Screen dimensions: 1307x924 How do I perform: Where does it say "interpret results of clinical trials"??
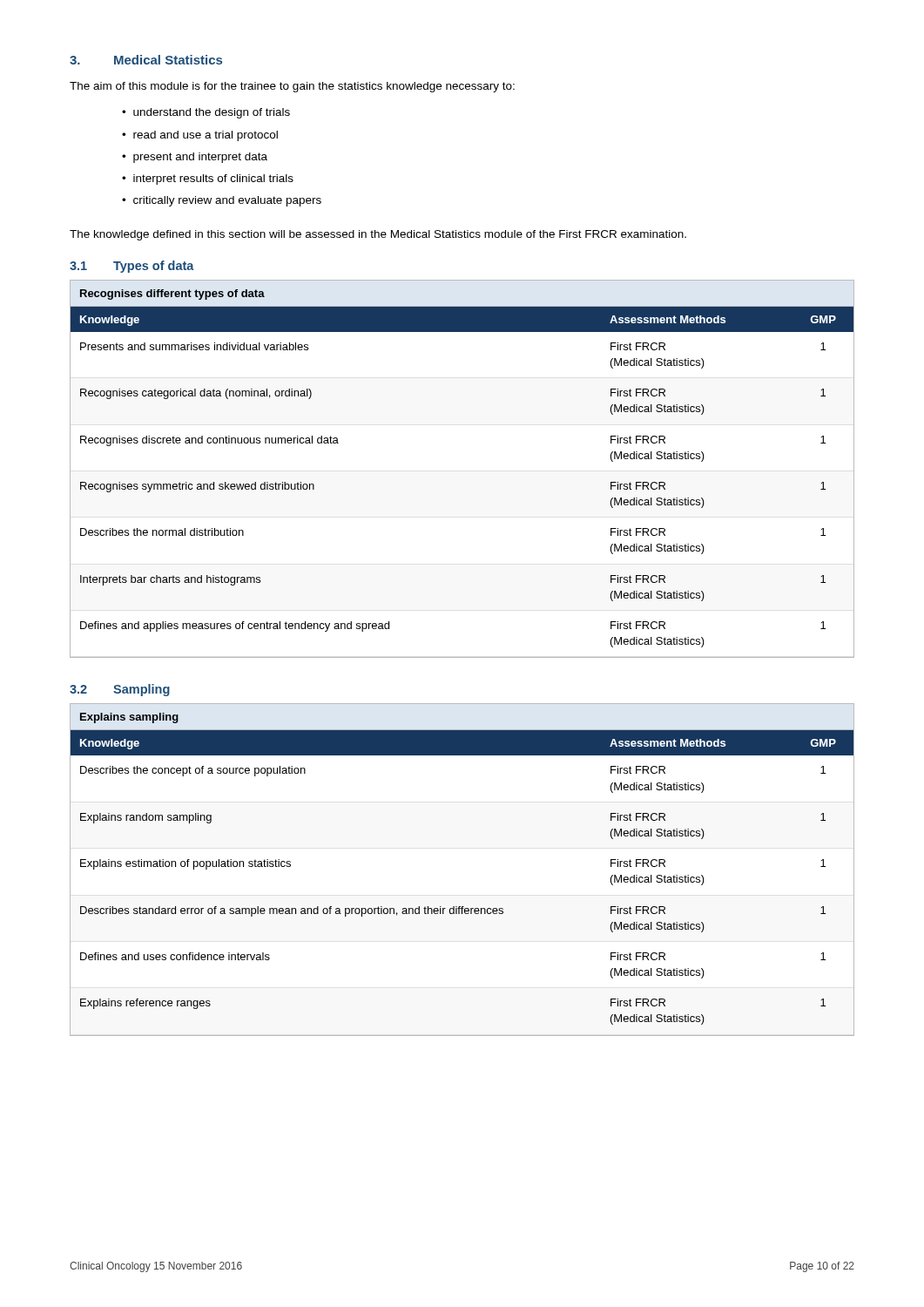click(x=213, y=178)
